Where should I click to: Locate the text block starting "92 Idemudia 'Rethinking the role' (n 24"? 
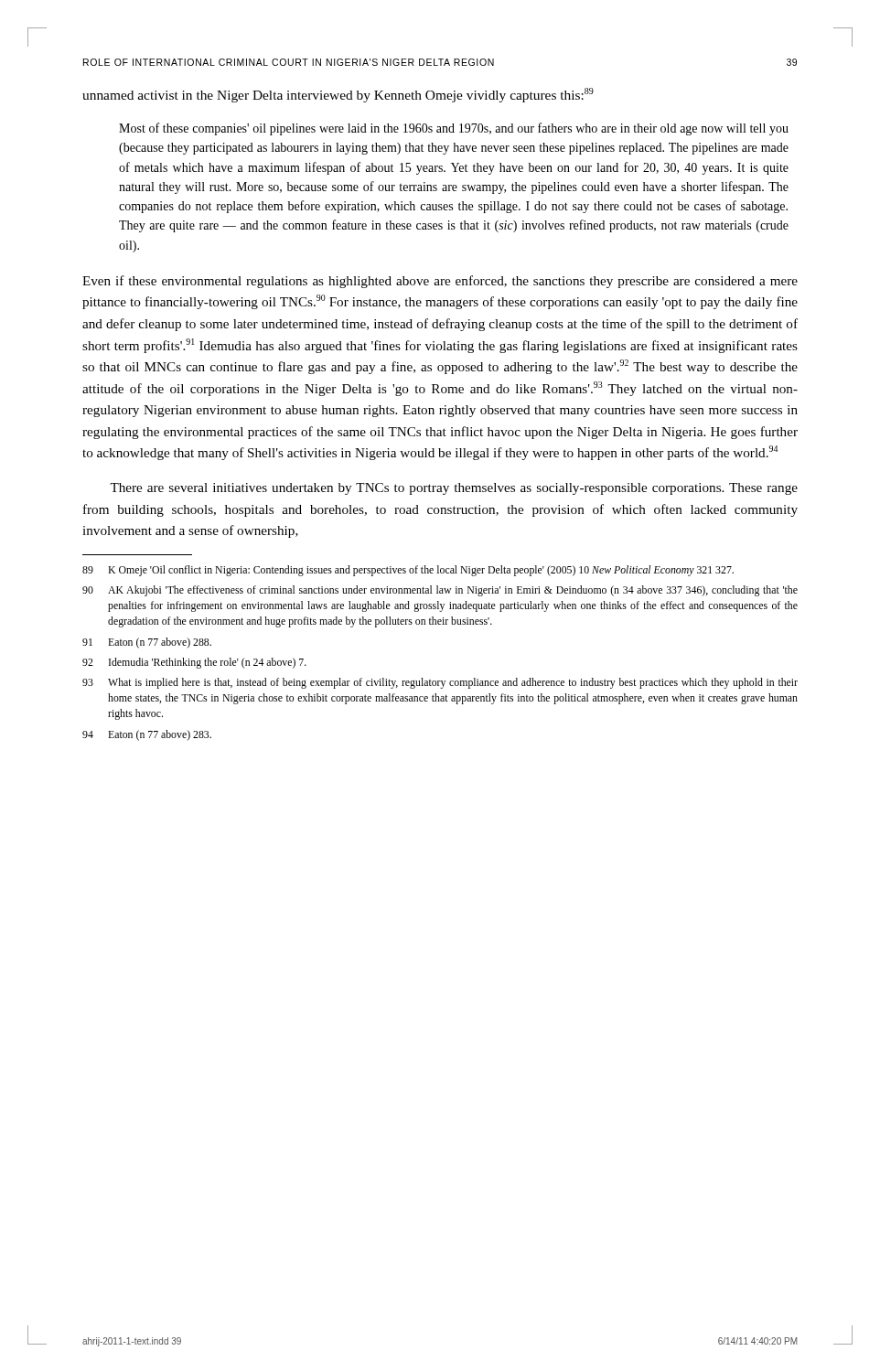coord(194,663)
